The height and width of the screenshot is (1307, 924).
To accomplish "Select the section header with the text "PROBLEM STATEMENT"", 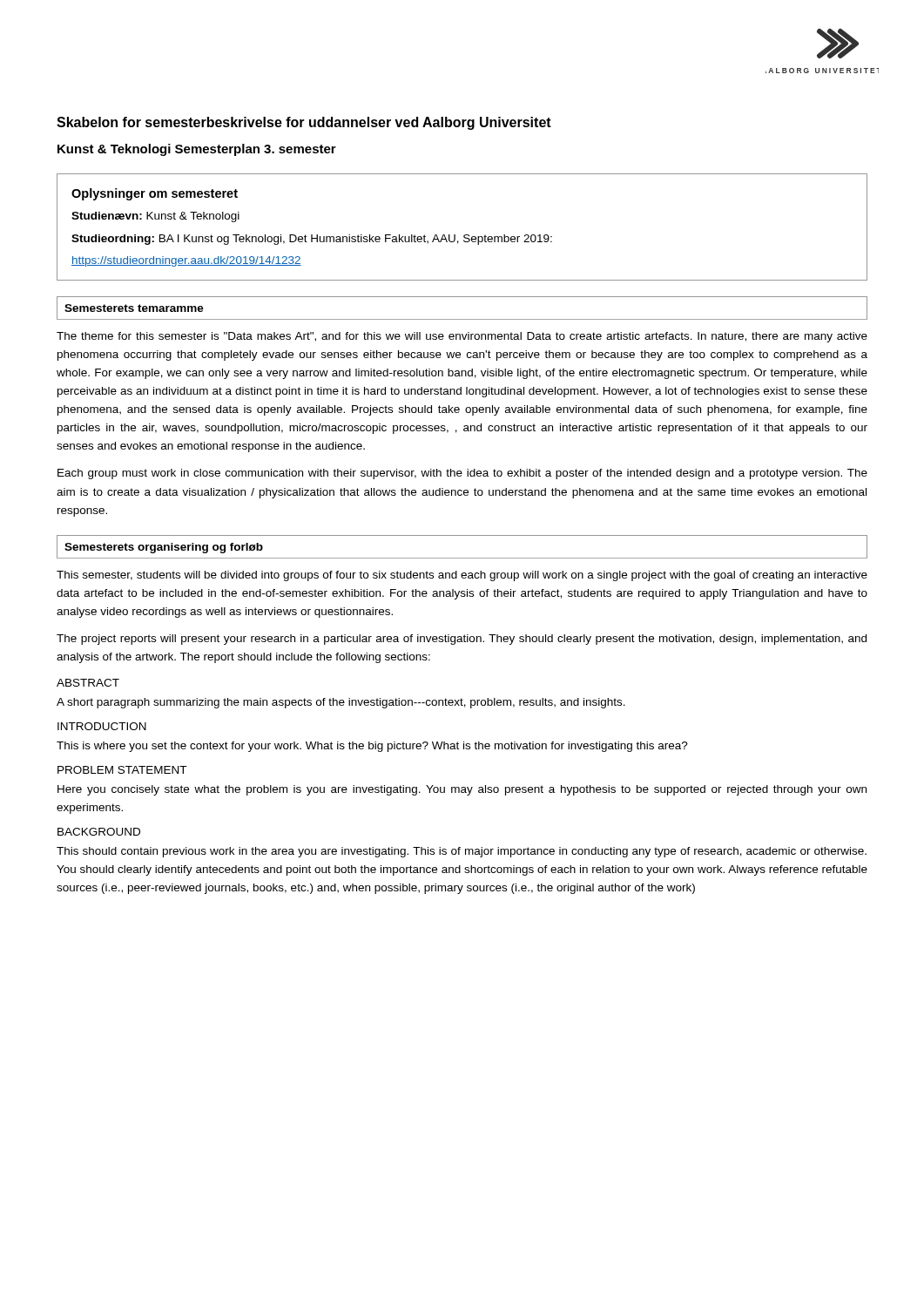I will coord(122,770).
